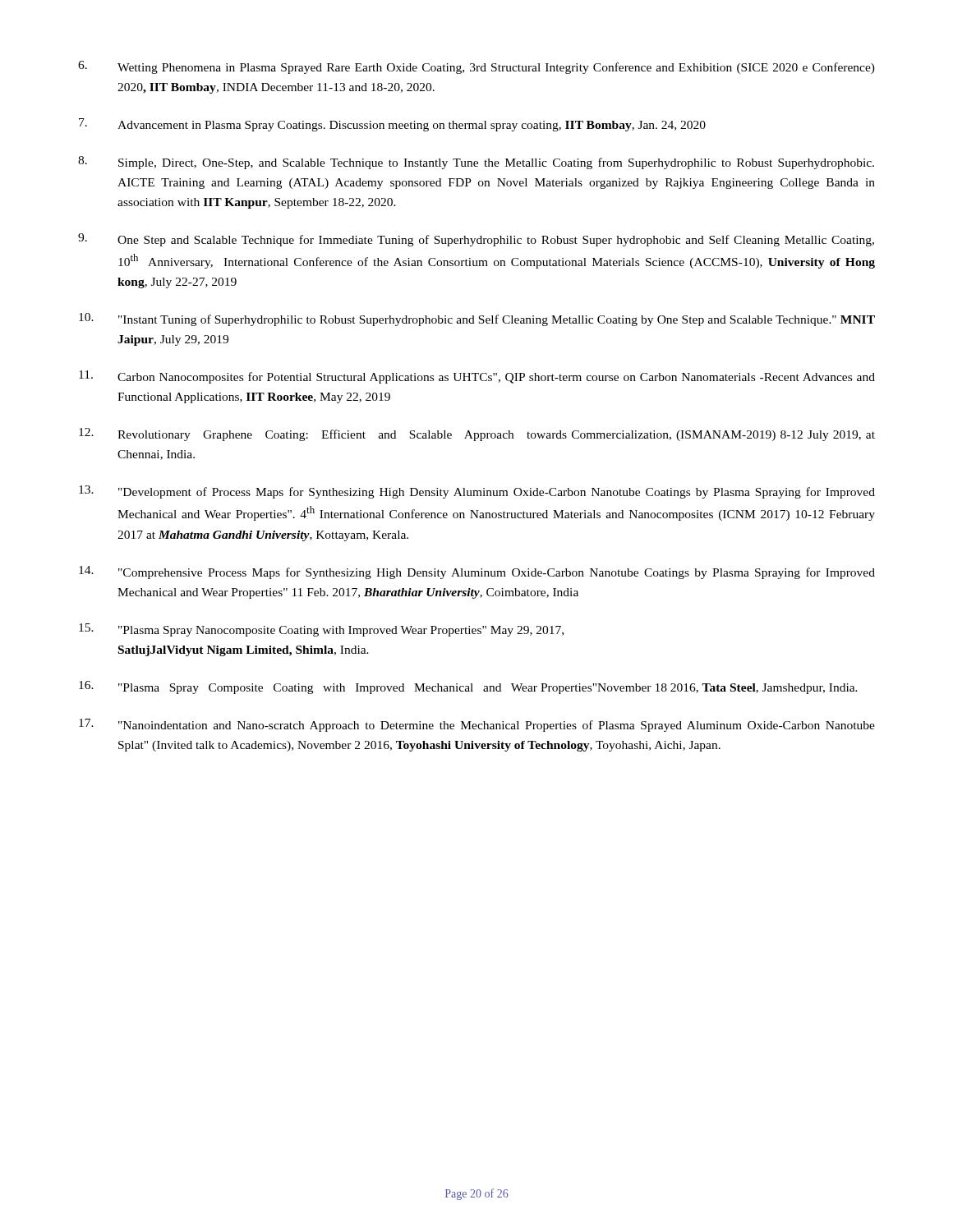The width and height of the screenshot is (953, 1232).
Task: Find the text block starting "9. One Step and"
Action: pyautogui.click(x=476, y=261)
